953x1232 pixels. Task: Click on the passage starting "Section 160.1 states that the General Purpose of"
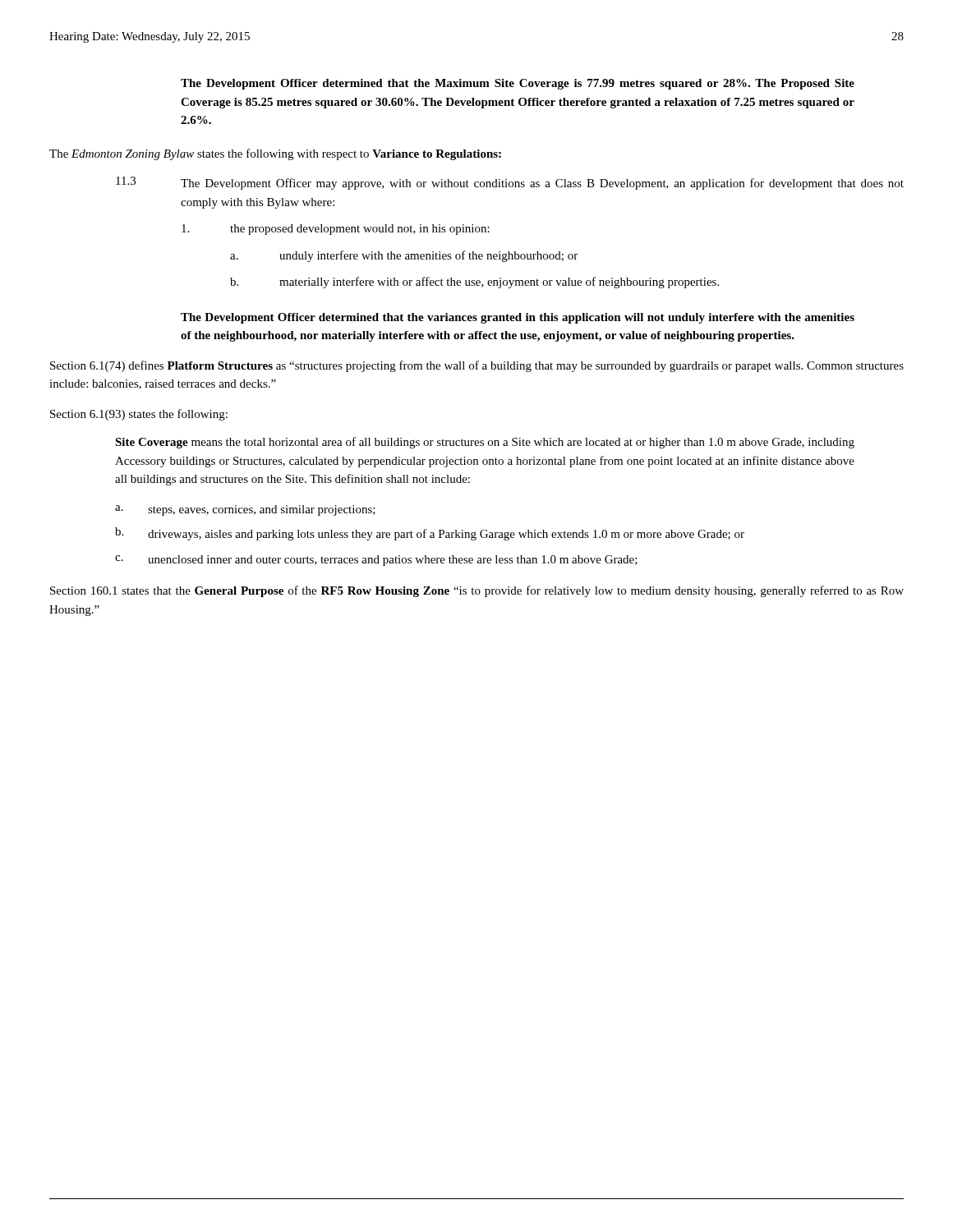point(476,600)
